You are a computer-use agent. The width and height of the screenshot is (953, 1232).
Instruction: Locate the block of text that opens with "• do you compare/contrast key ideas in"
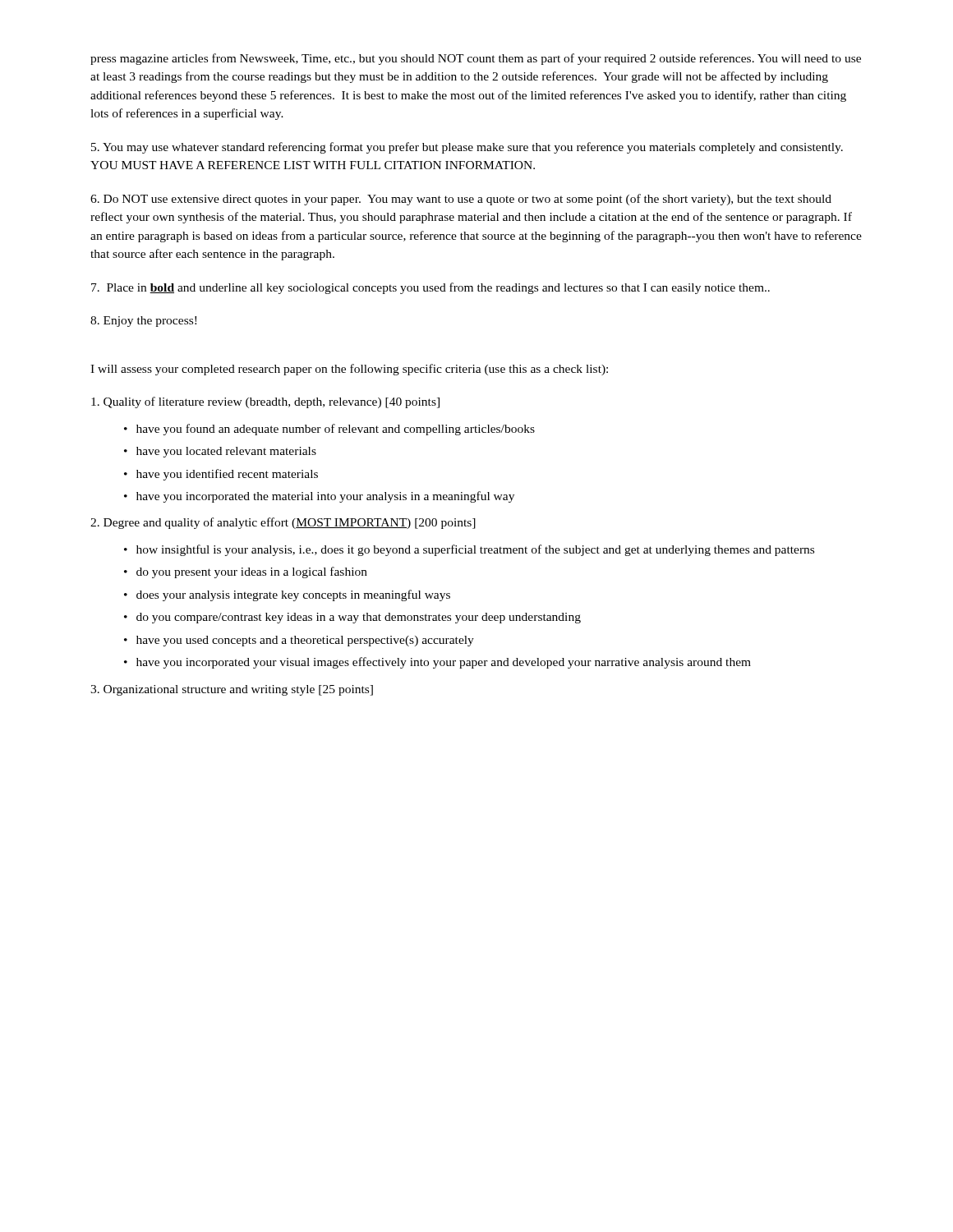(493, 617)
